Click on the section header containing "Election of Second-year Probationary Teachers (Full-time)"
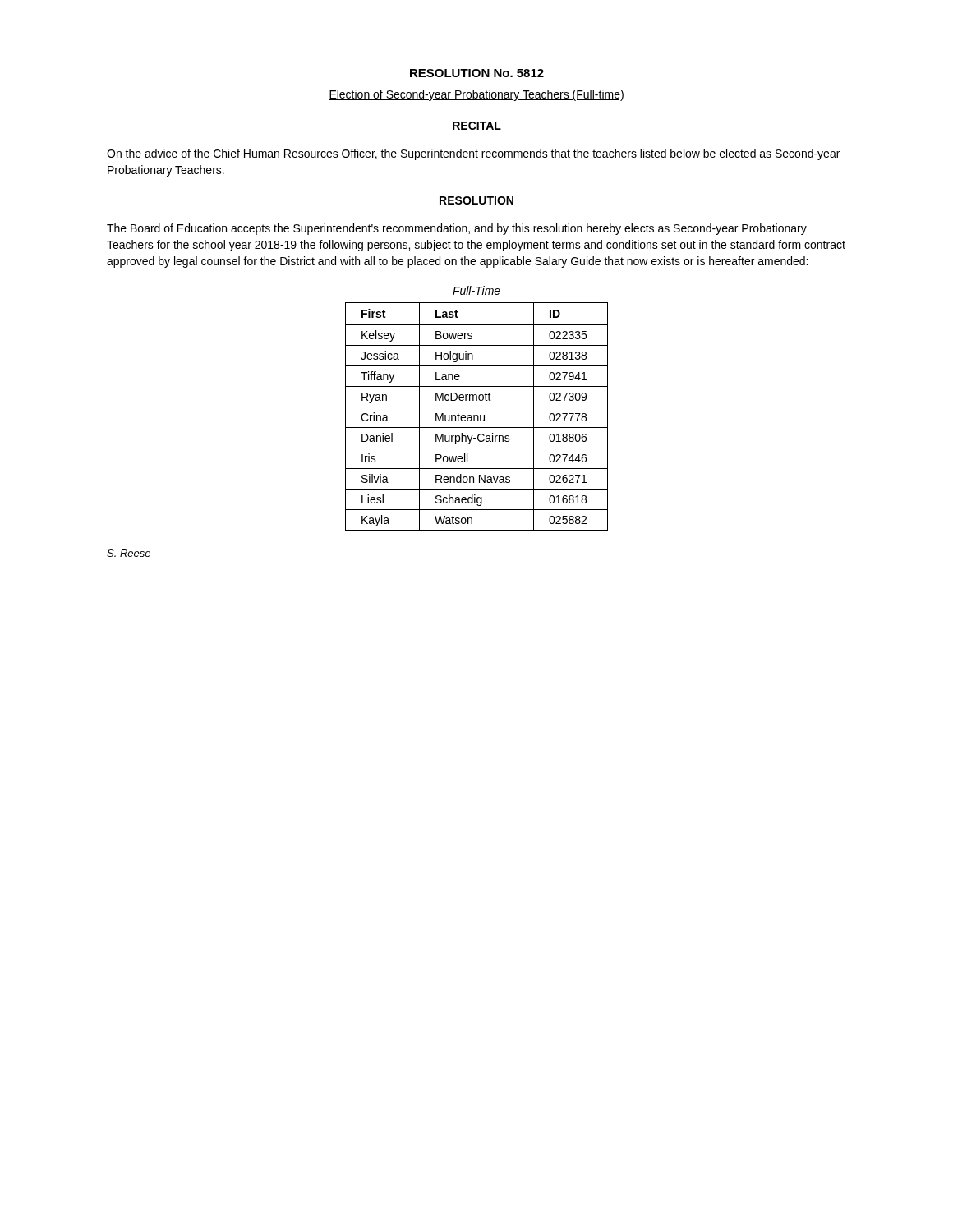This screenshot has height=1232, width=953. tap(476, 94)
